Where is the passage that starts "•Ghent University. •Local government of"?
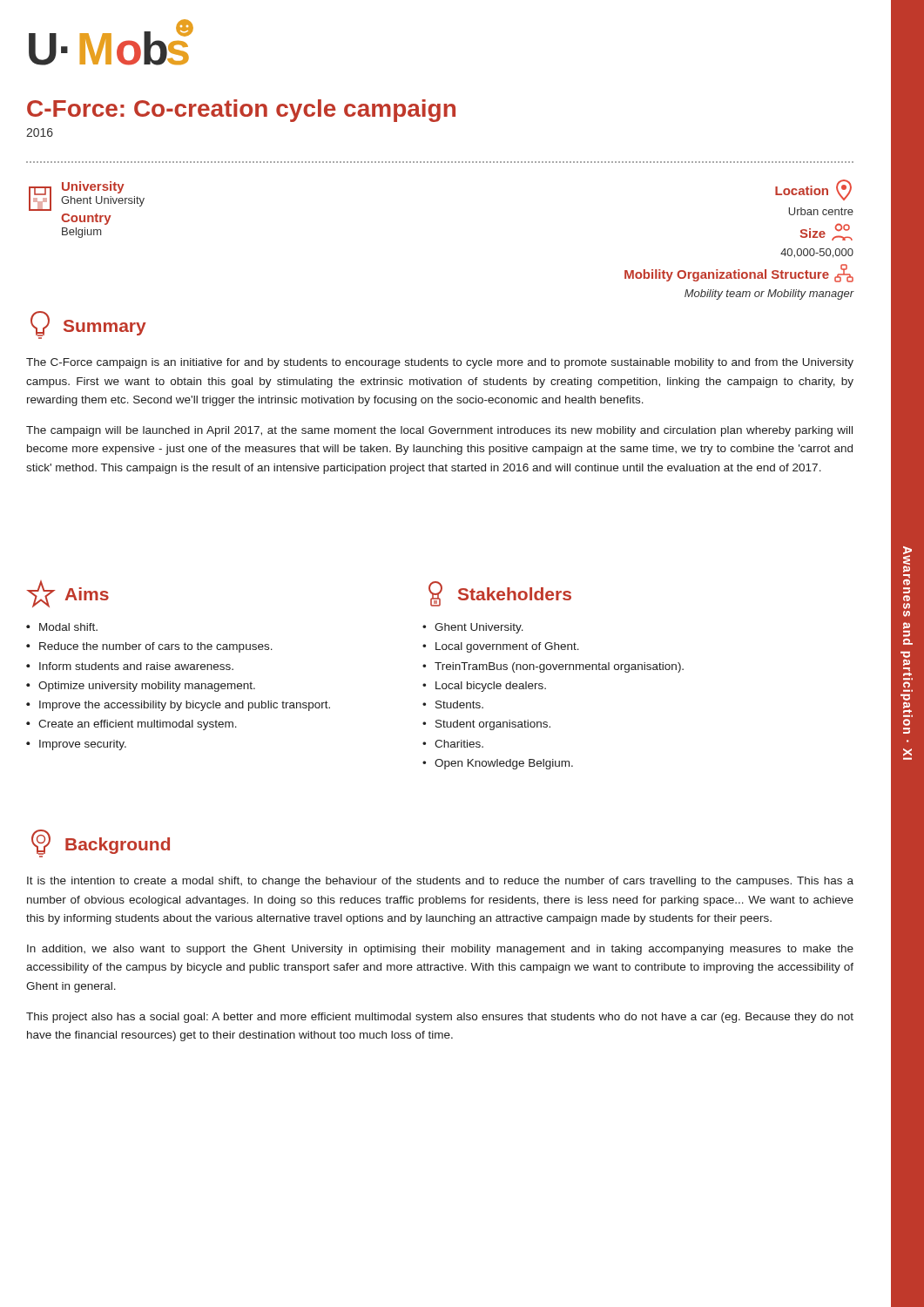The width and height of the screenshot is (924, 1307). coord(473,628)
